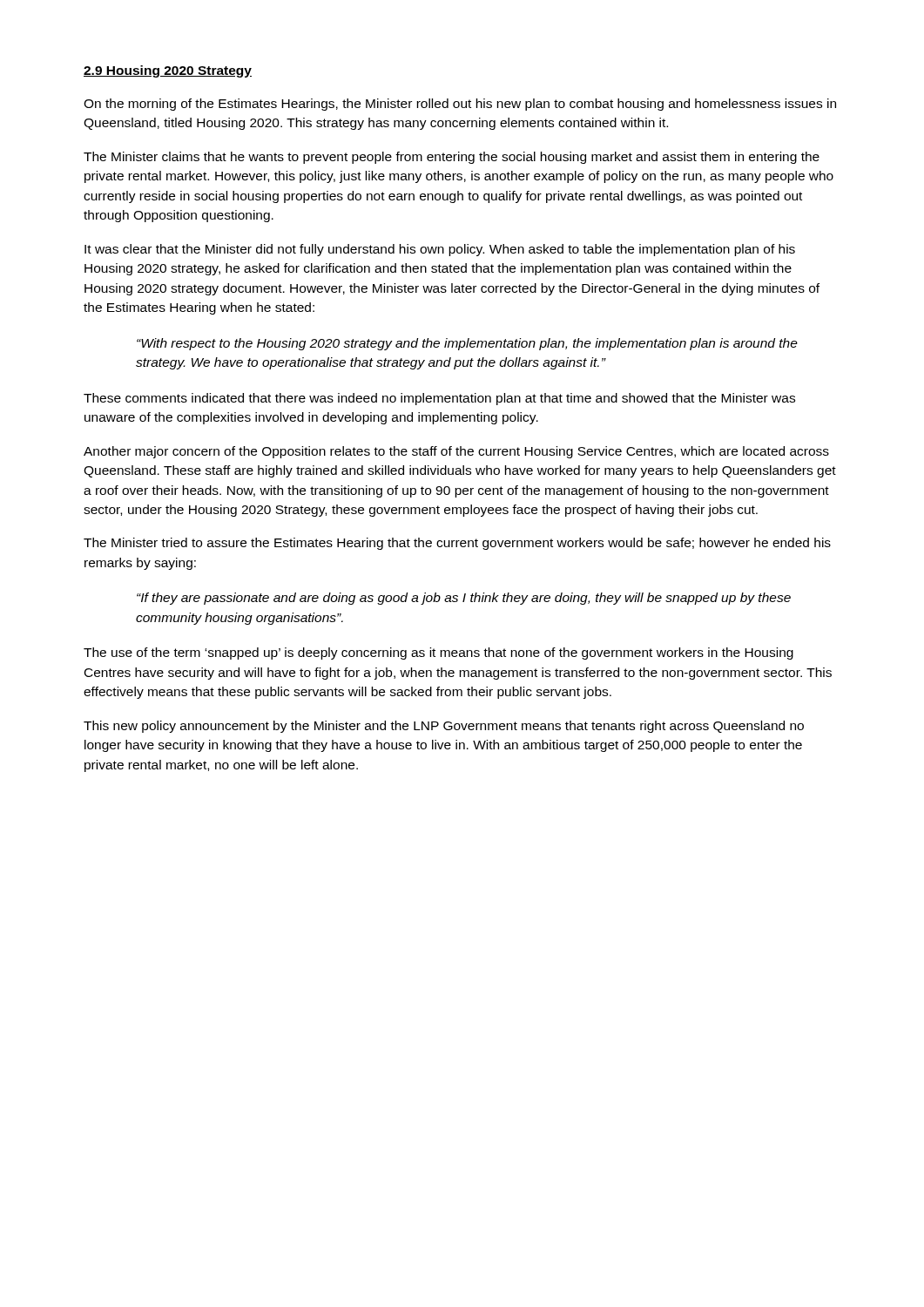
Task: Find the text block that says "Another major concern of"
Action: pyautogui.click(x=460, y=480)
